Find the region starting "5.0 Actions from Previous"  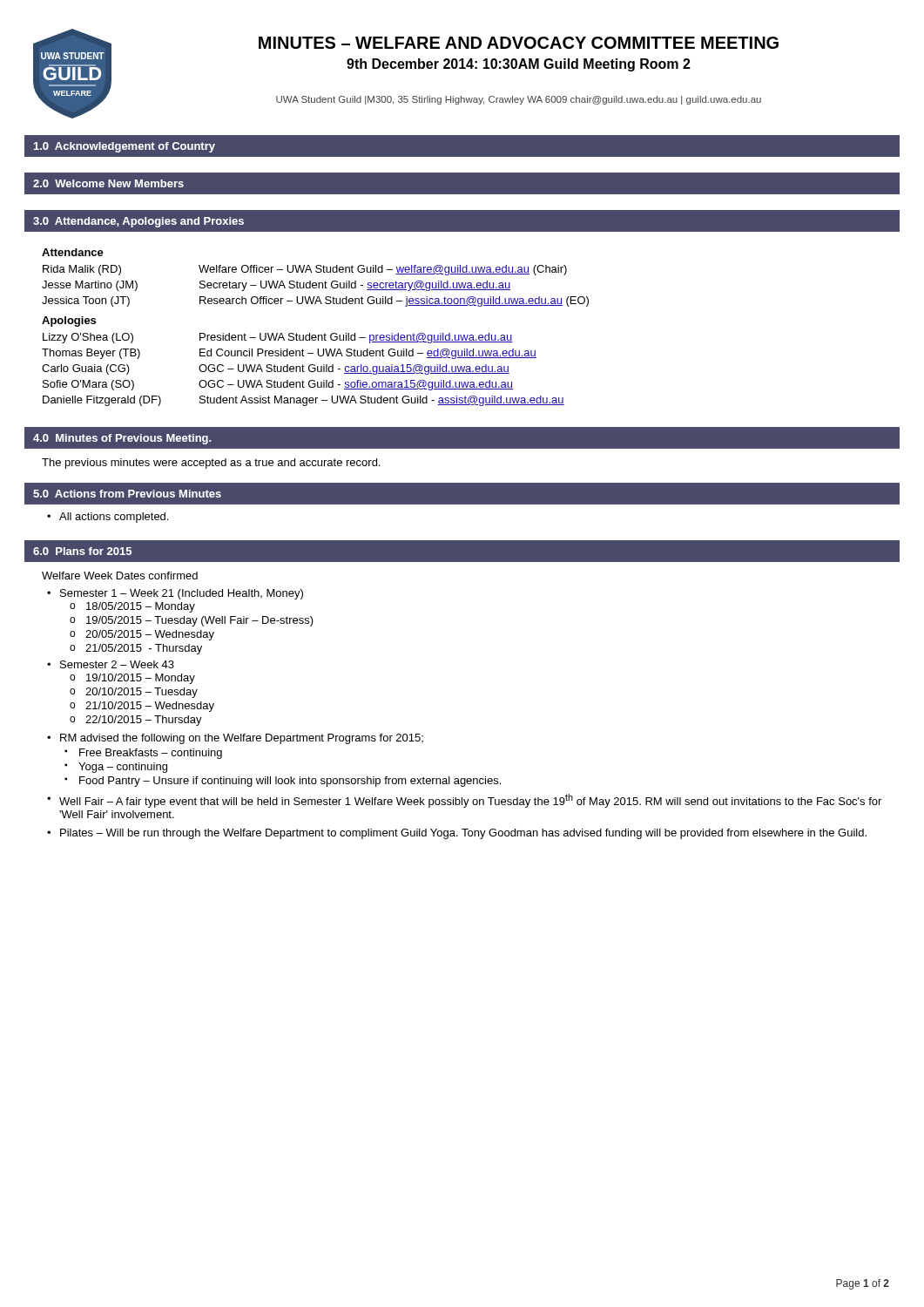click(x=127, y=494)
